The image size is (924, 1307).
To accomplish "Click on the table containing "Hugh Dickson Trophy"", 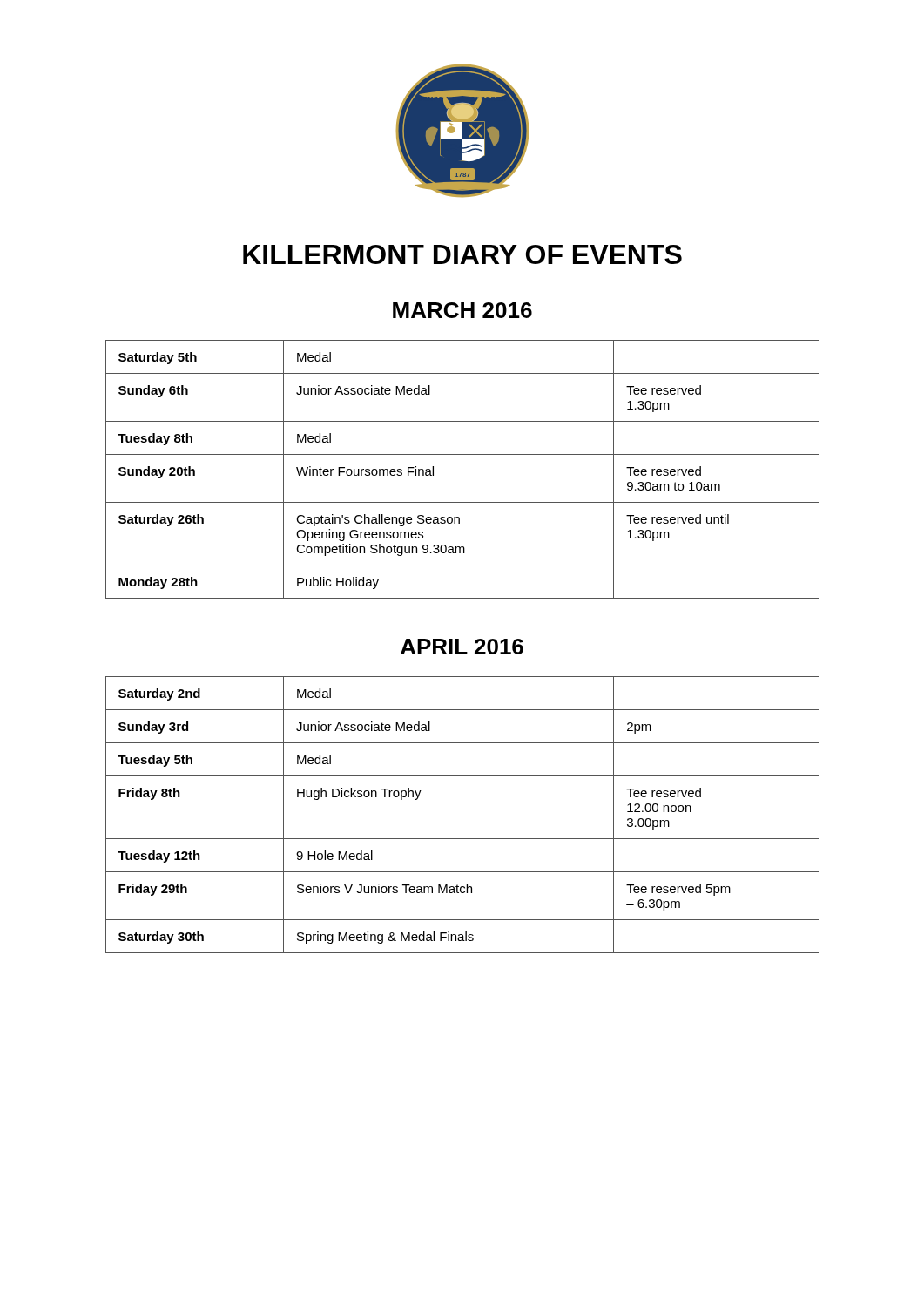I will (x=462, y=815).
